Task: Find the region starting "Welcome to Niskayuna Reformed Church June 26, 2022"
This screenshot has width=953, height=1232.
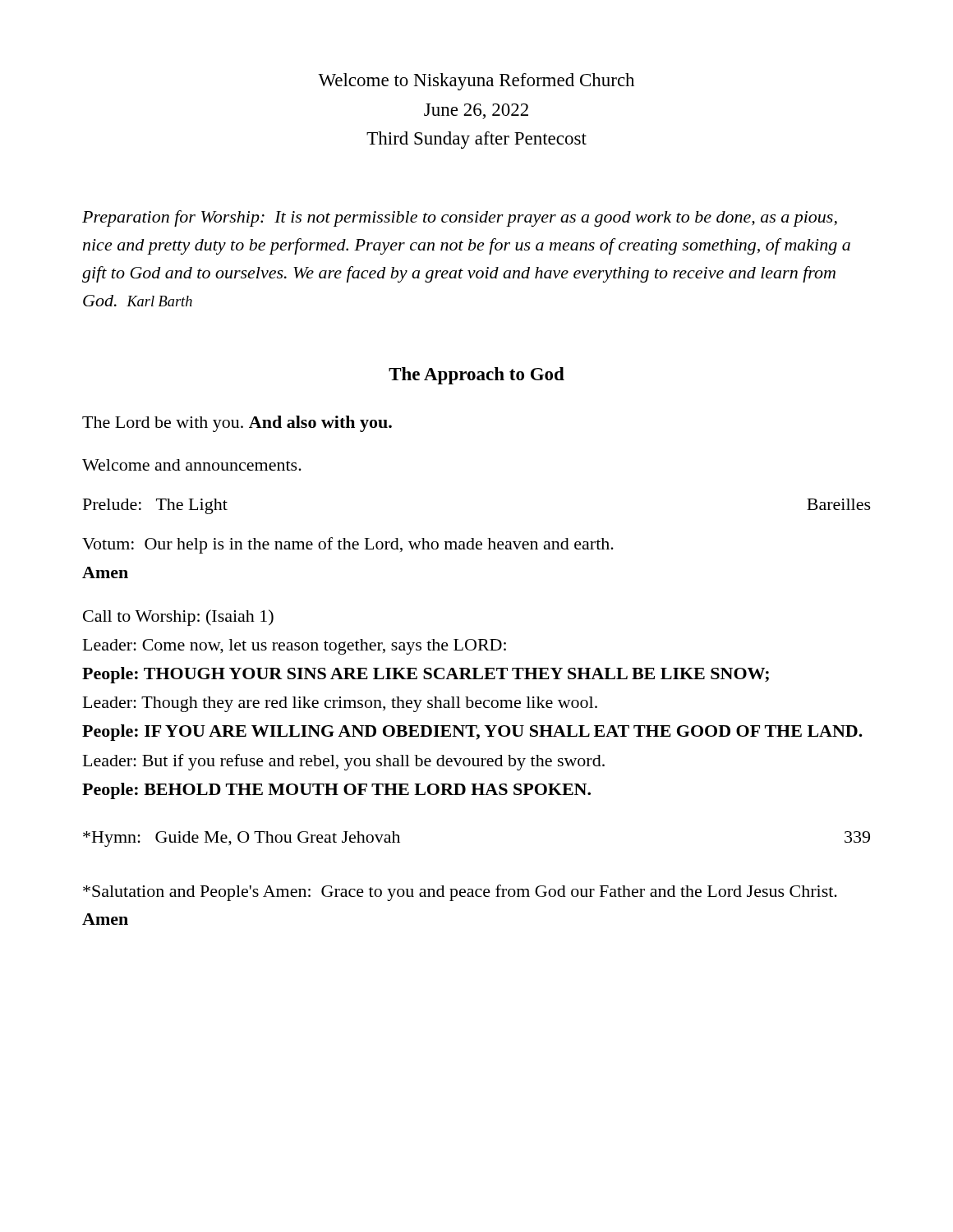Action: tap(476, 109)
